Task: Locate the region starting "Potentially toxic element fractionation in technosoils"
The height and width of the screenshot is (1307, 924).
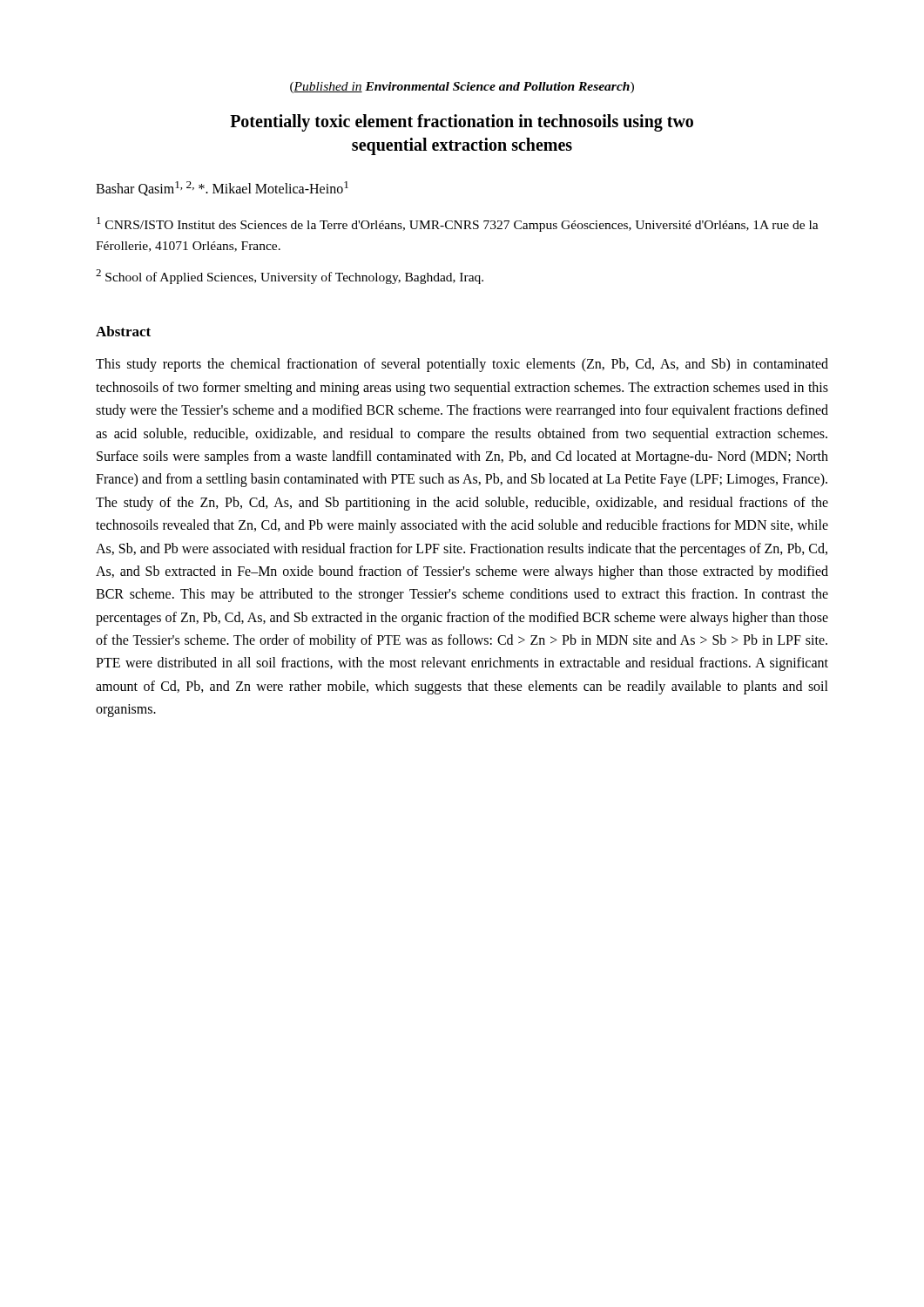Action: pyautogui.click(x=462, y=133)
